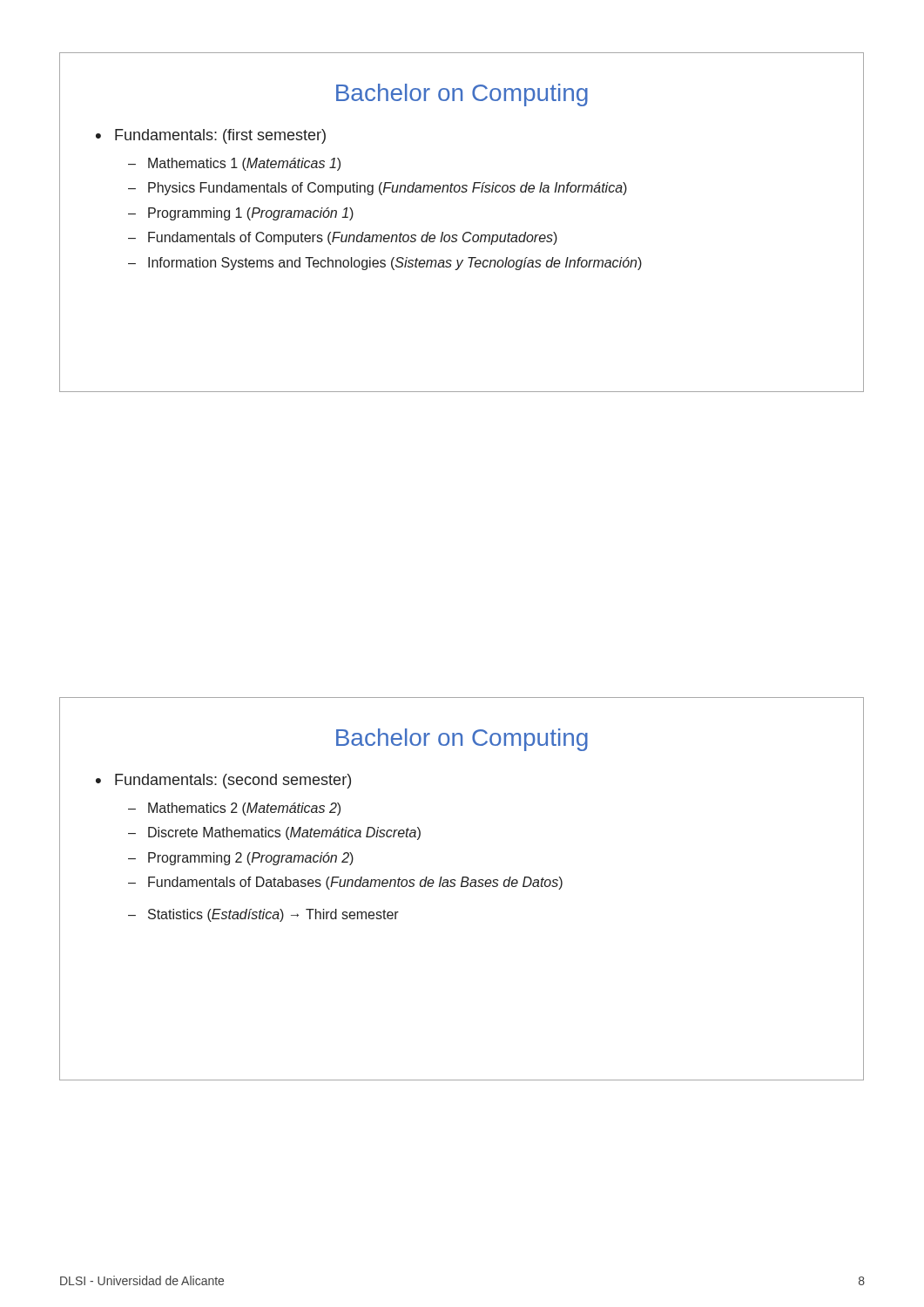Select the element starting "– Programming 1 (Programación 1)"
924x1307 pixels.
pyautogui.click(x=241, y=214)
